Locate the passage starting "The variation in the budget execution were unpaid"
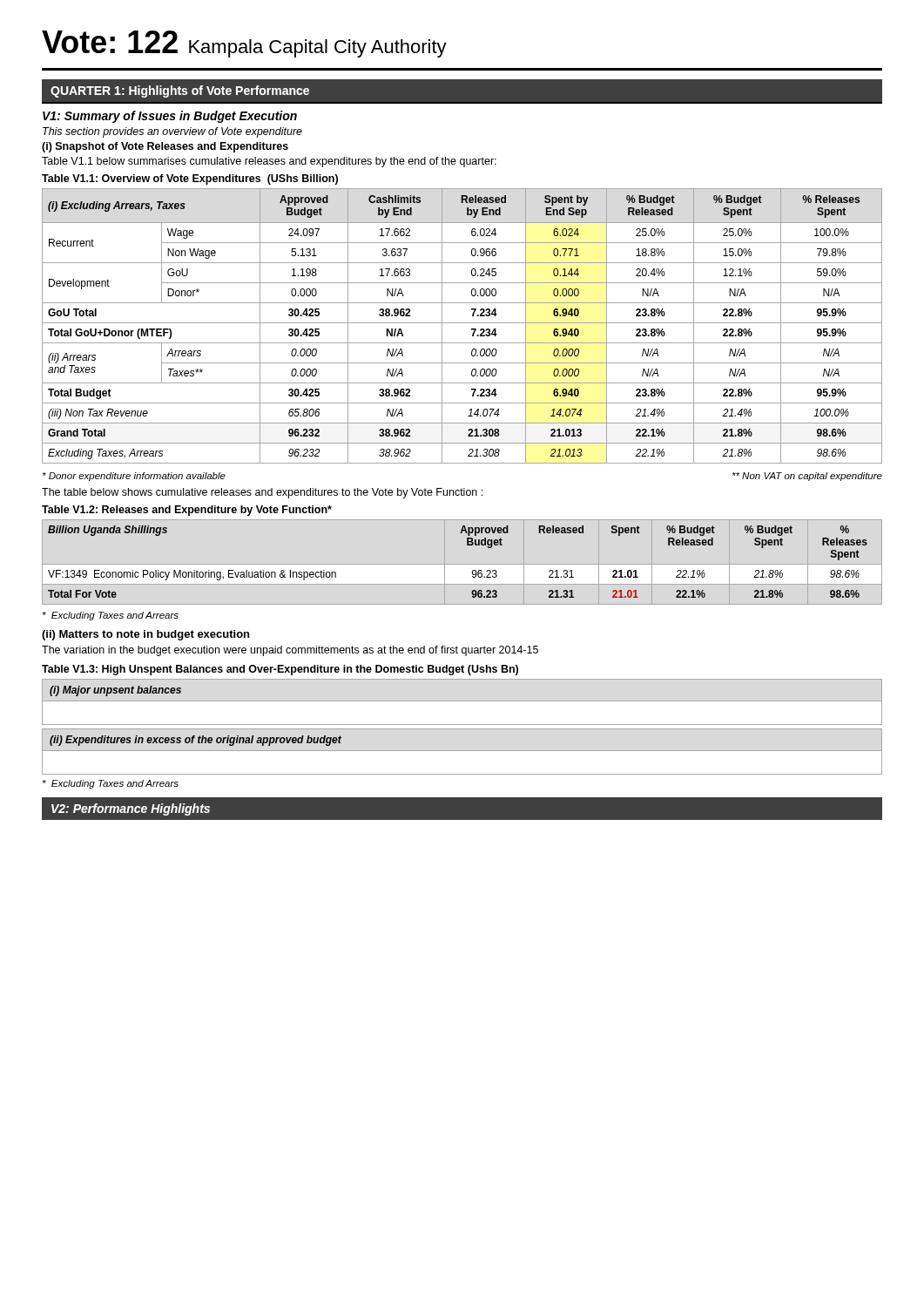Screen dimensions: 1307x924 (x=290, y=650)
